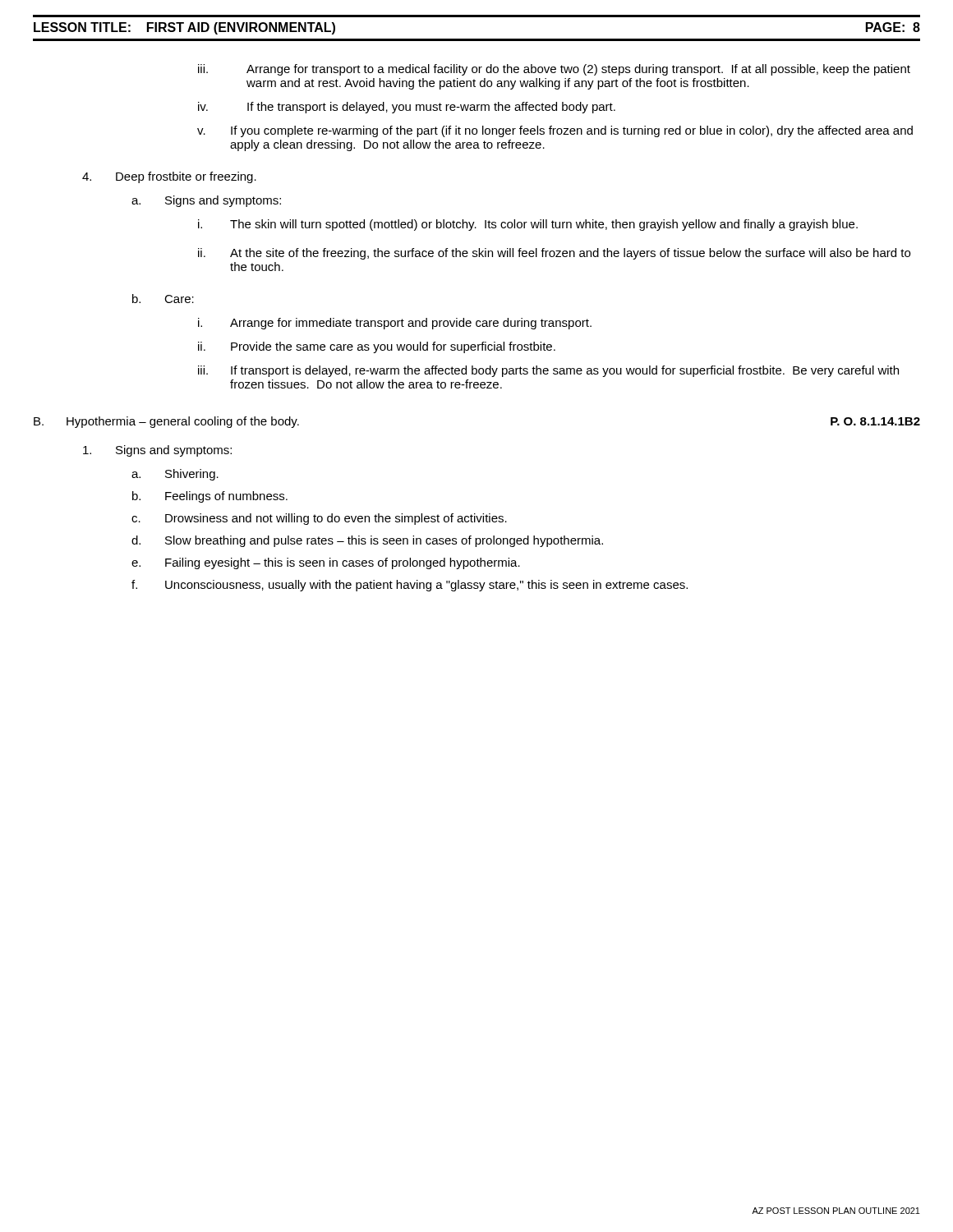Point to the element starting "ii. Provide the"

559,346
